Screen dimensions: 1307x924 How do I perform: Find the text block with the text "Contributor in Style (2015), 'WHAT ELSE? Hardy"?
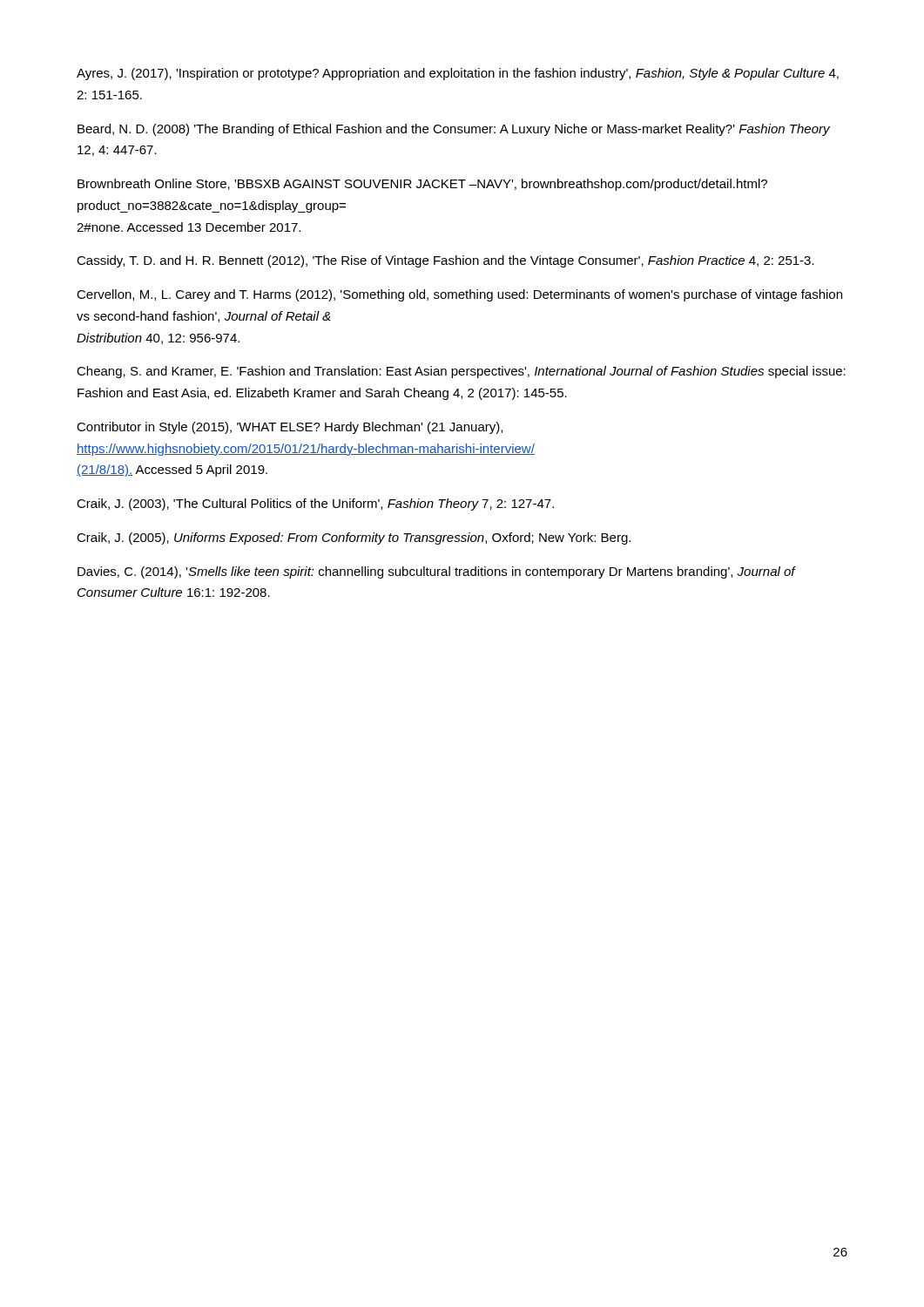pyautogui.click(x=306, y=448)
